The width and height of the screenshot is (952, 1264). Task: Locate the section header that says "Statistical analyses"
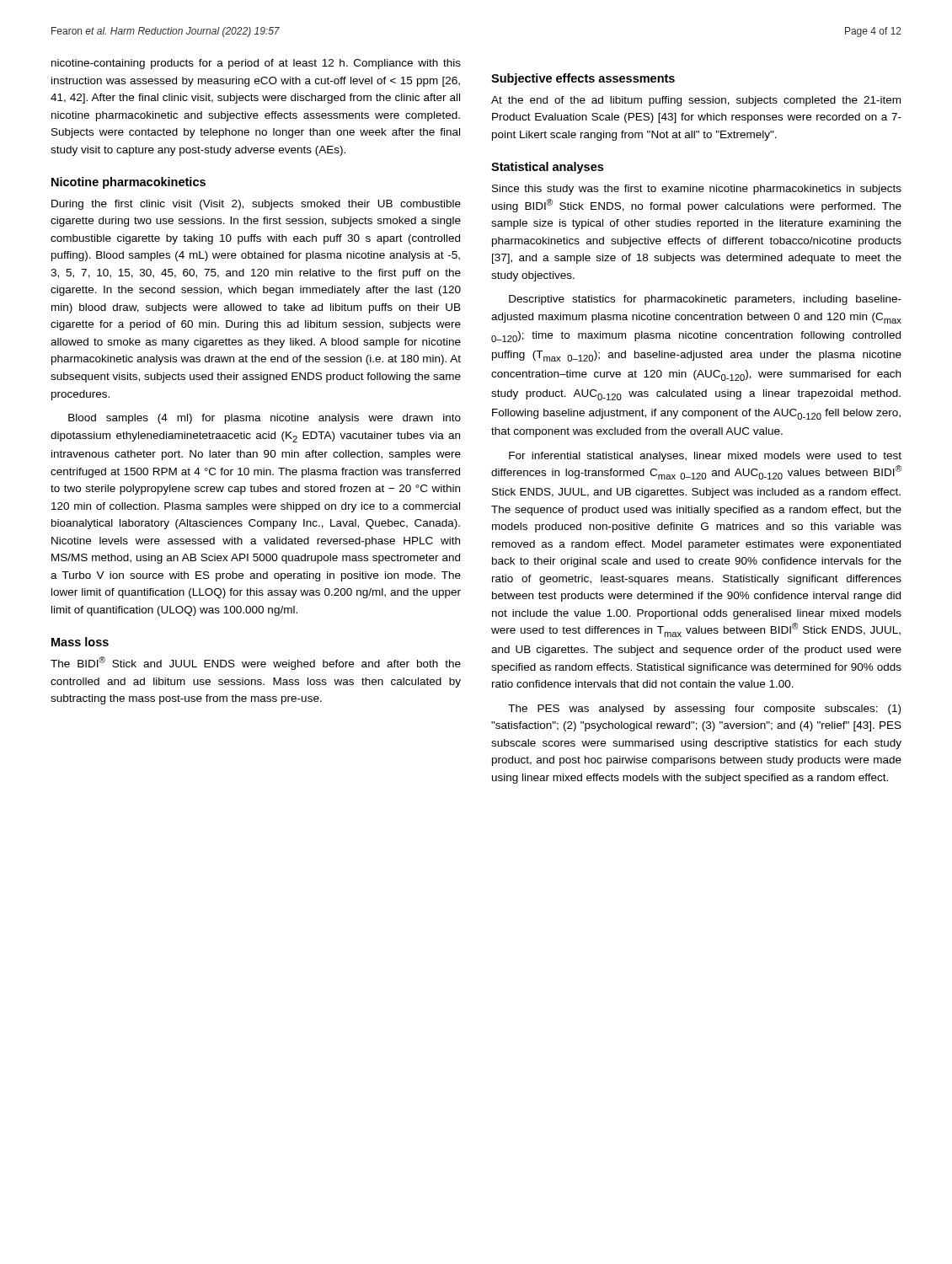coord(547,167)
